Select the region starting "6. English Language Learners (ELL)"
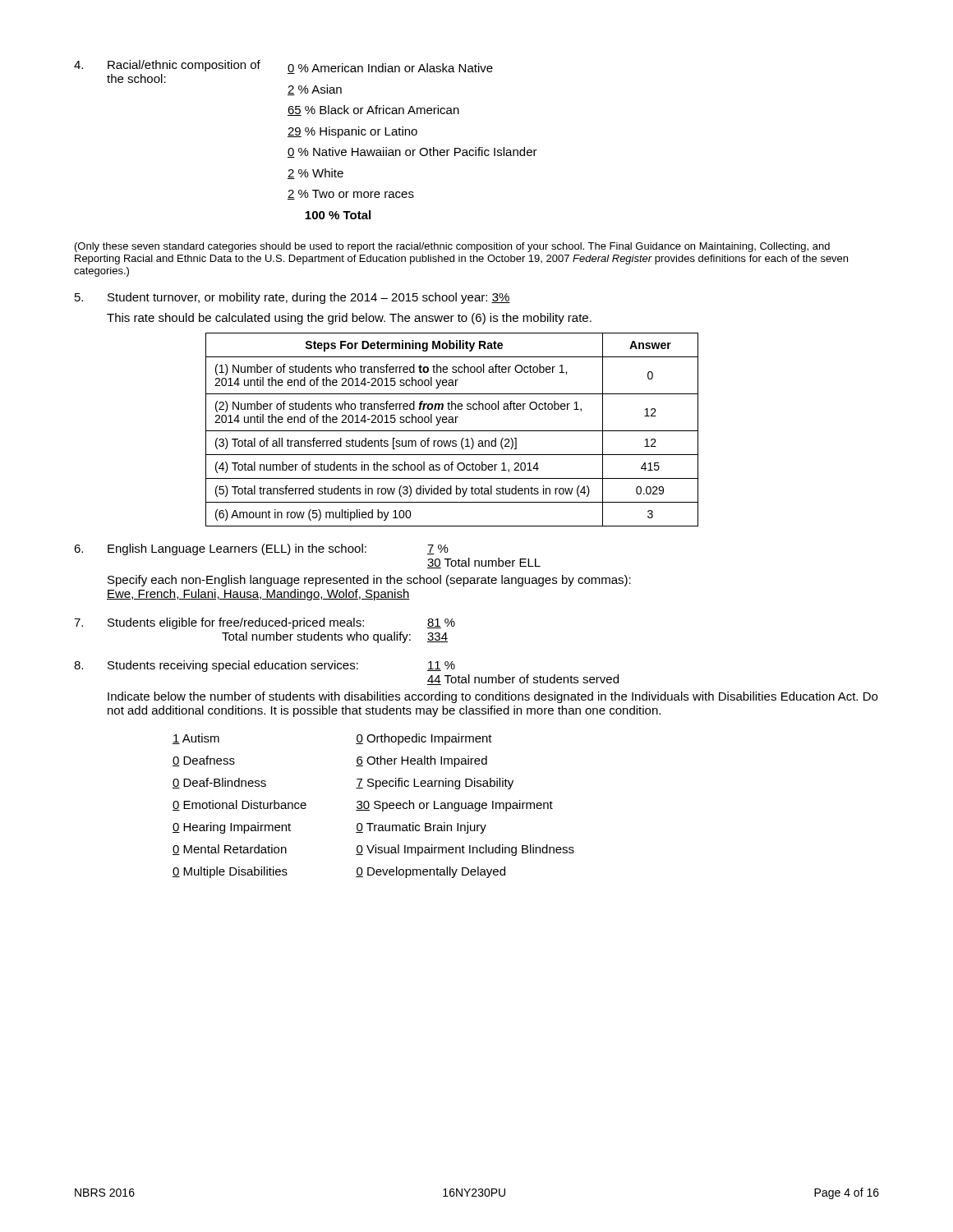 307,555
